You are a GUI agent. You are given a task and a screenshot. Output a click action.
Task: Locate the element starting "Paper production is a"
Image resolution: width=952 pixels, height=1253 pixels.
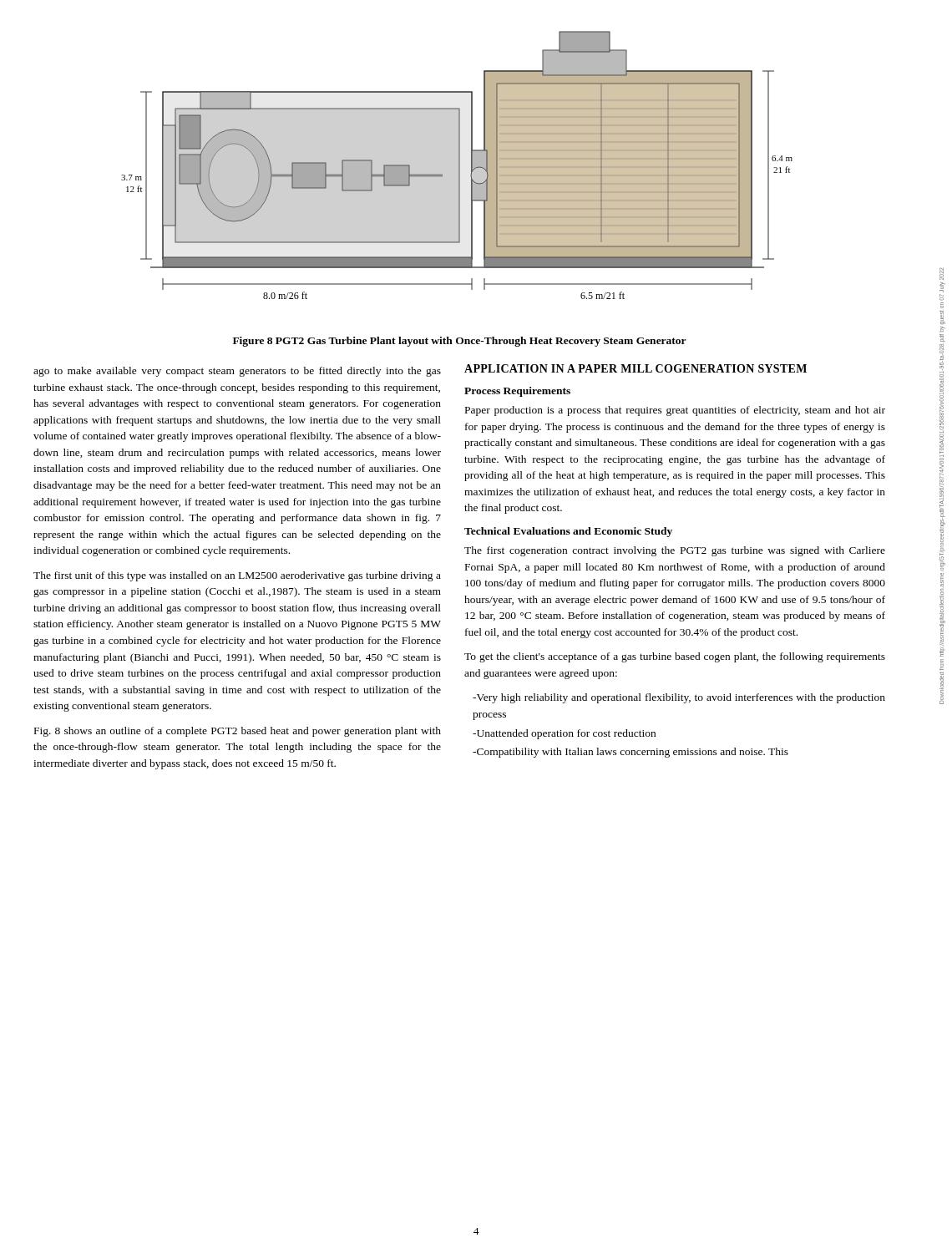[675, 459]
